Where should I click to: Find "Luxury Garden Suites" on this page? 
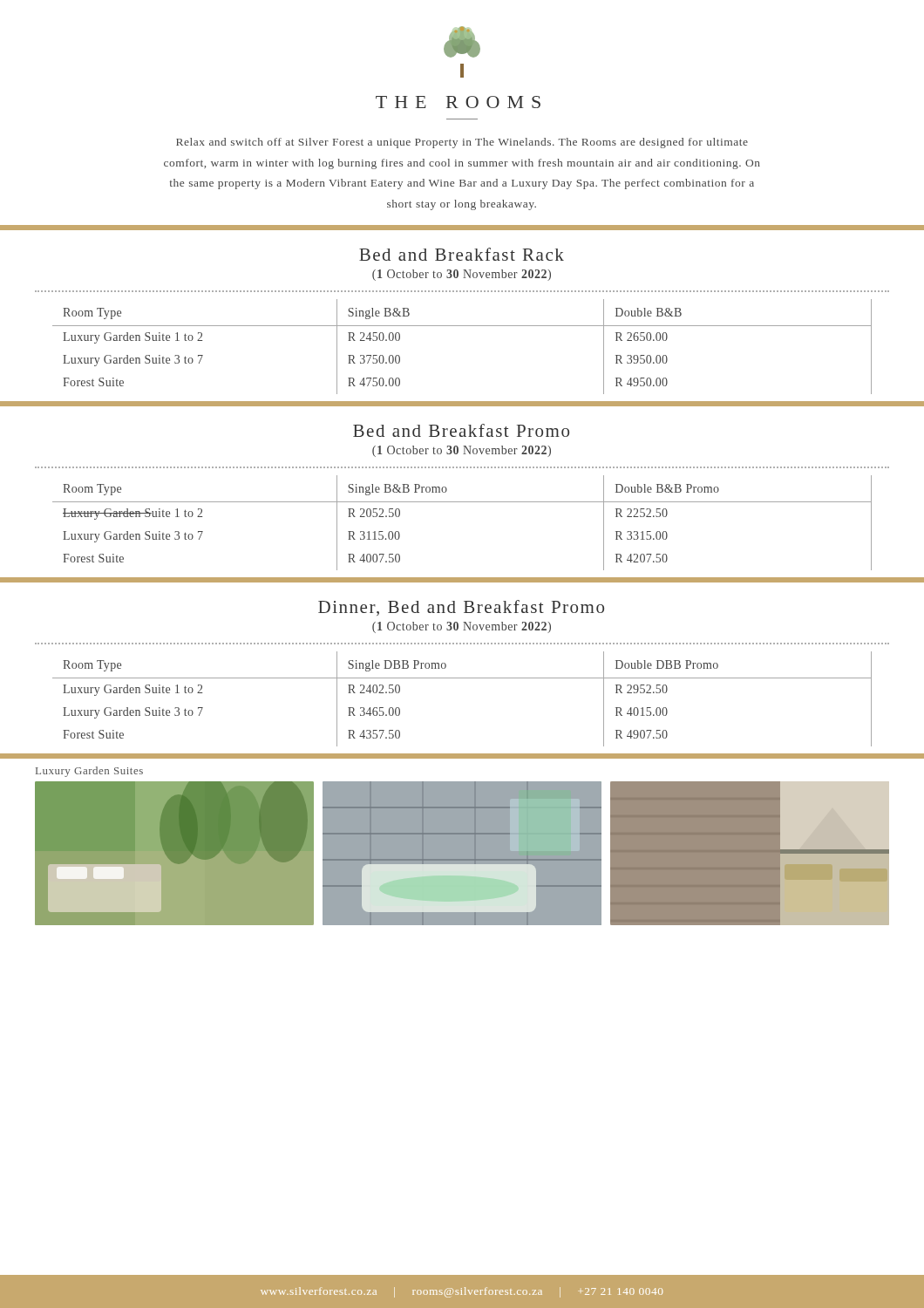(89, 770)
